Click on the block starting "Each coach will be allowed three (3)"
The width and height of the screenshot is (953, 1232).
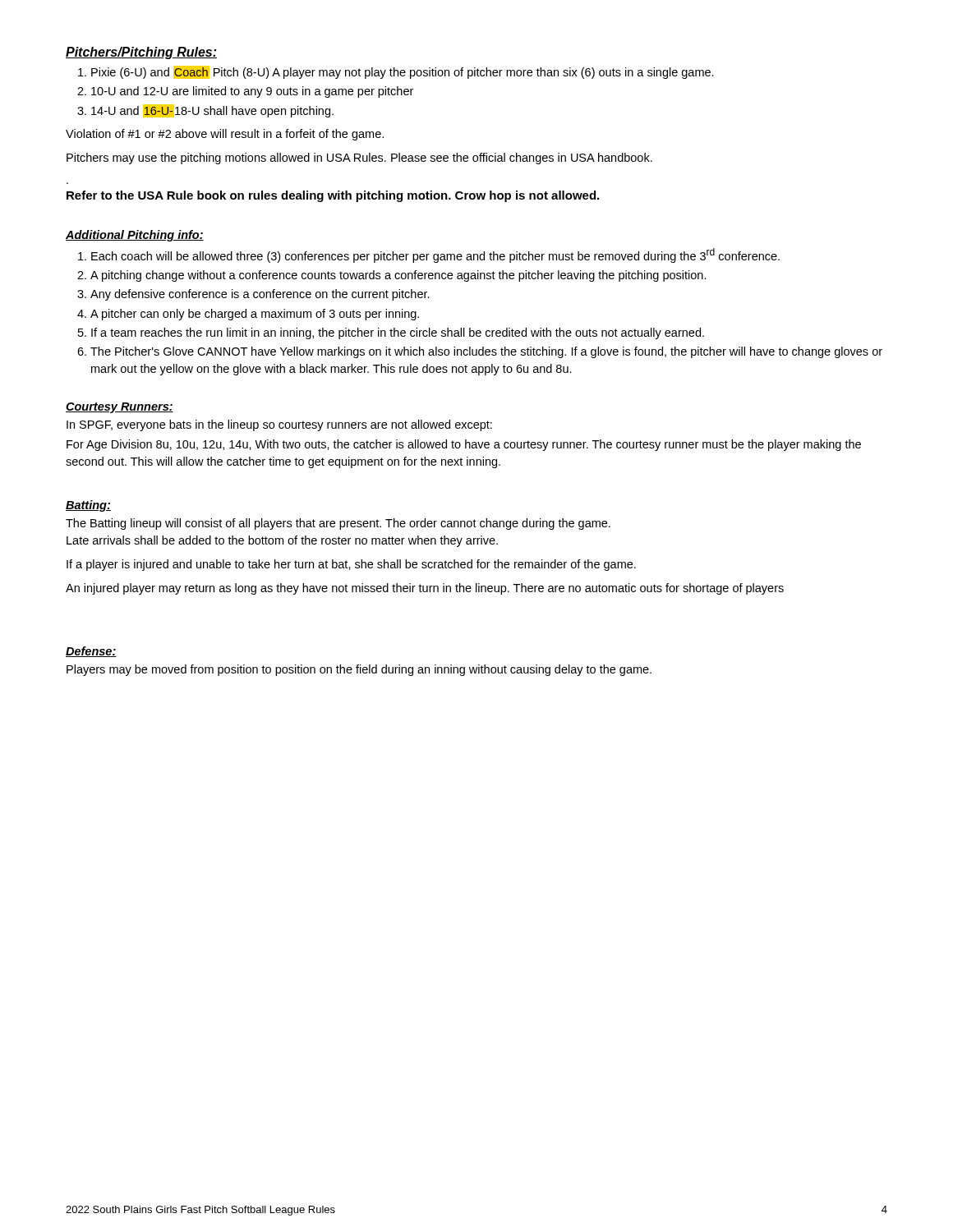click(489, 255)
